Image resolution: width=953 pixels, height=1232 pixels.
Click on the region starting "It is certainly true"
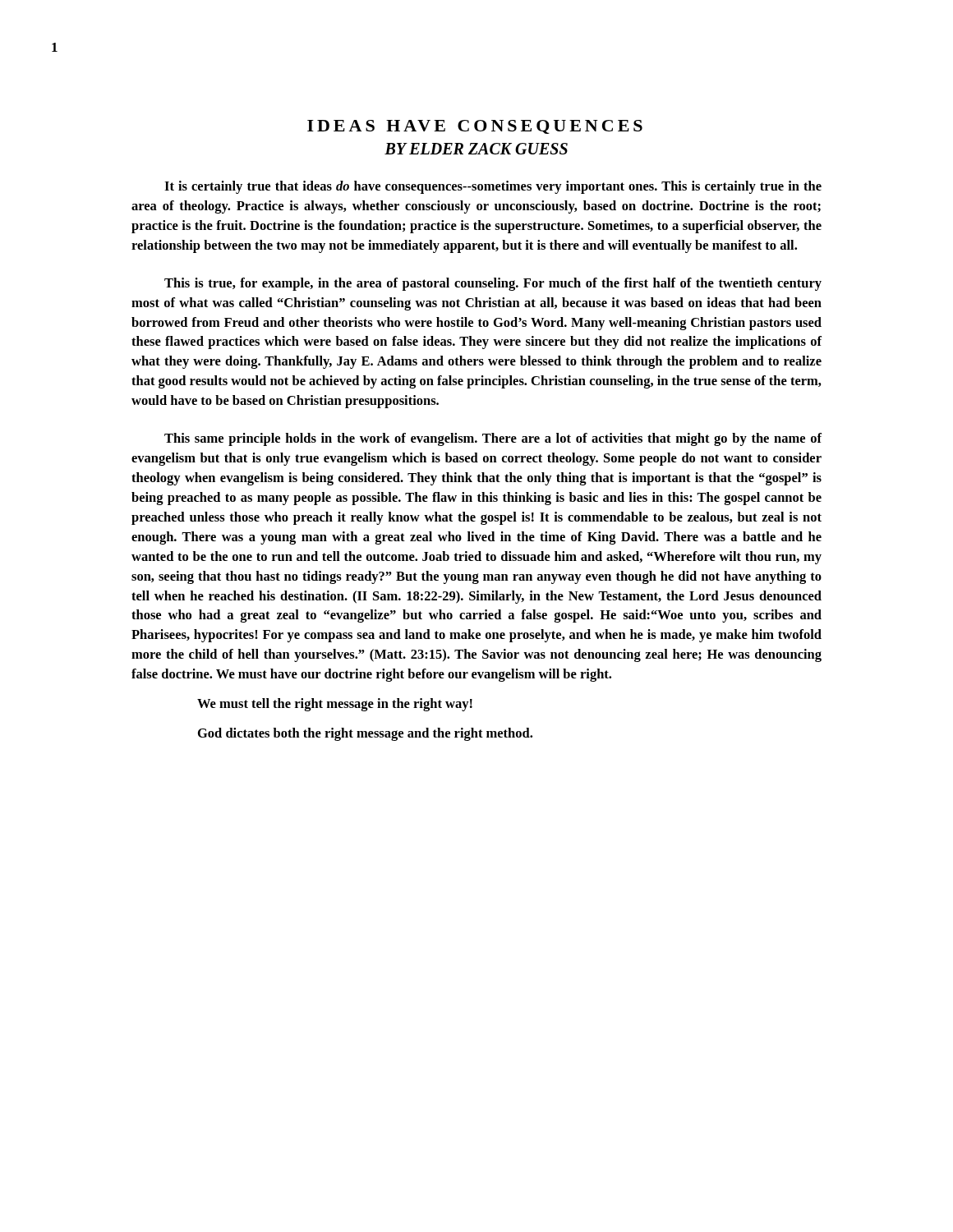(476, 216)
